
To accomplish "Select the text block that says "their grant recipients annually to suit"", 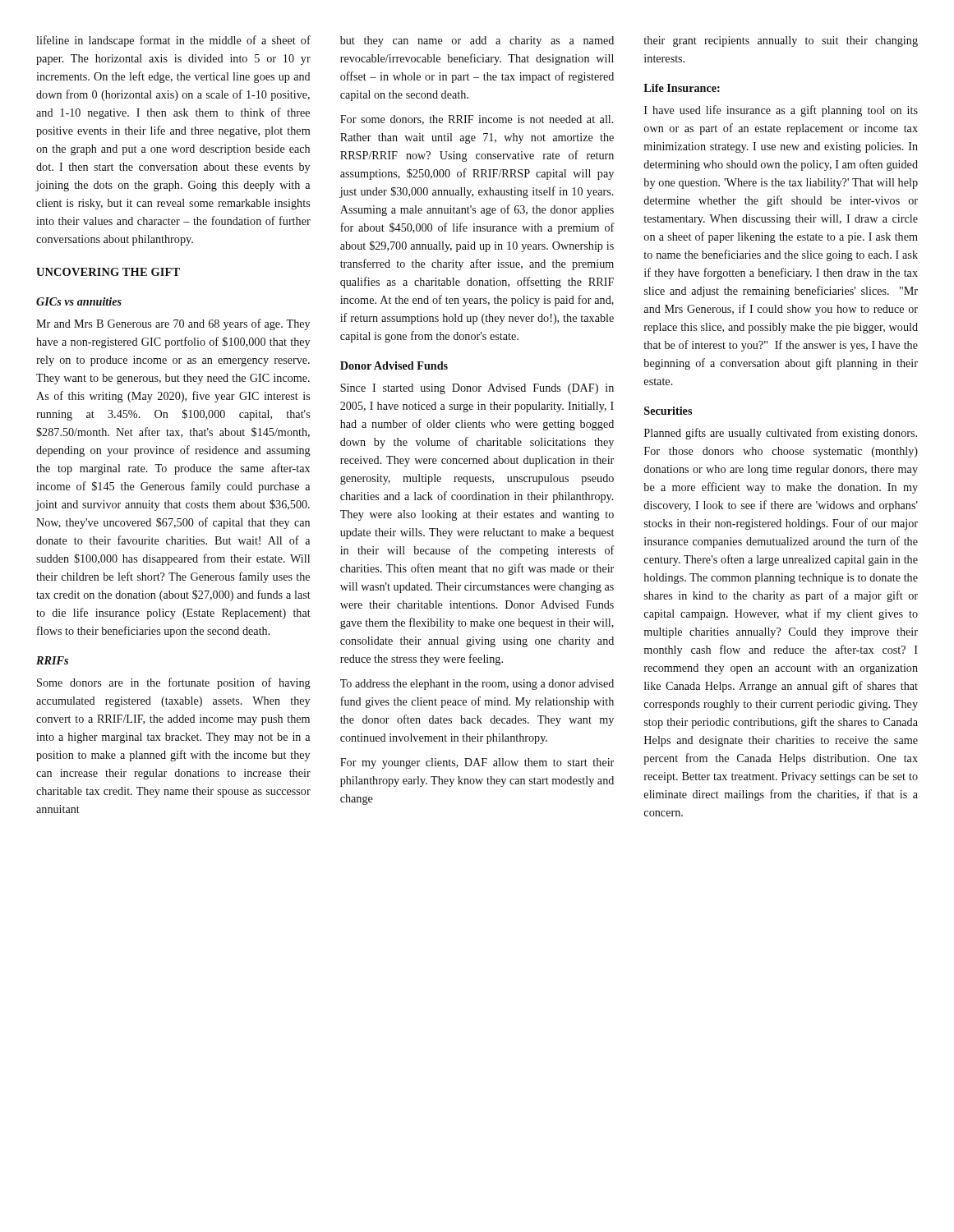I will tap(781, 49).
